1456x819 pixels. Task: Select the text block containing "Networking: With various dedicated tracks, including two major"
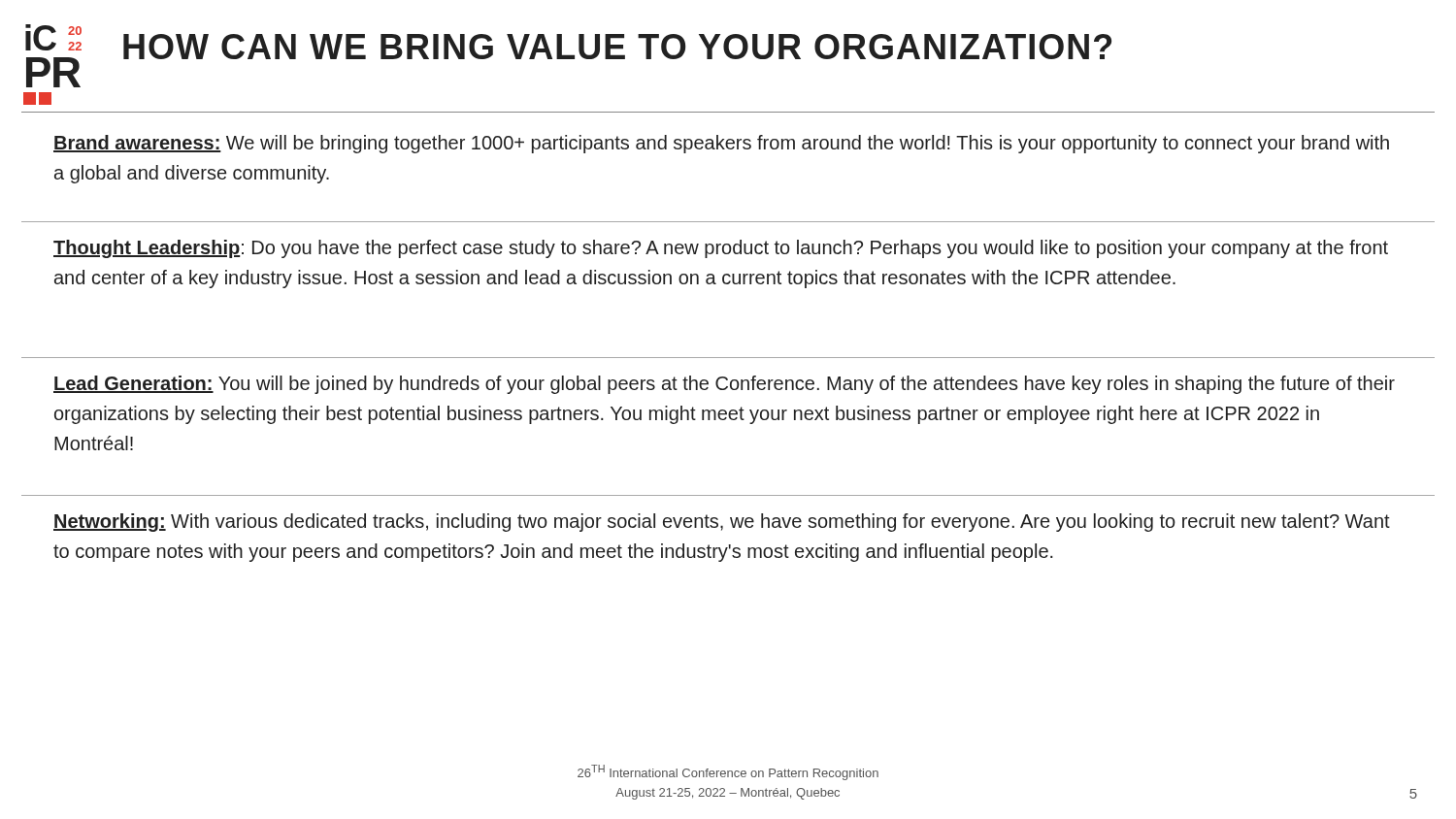tap(722, 536)
